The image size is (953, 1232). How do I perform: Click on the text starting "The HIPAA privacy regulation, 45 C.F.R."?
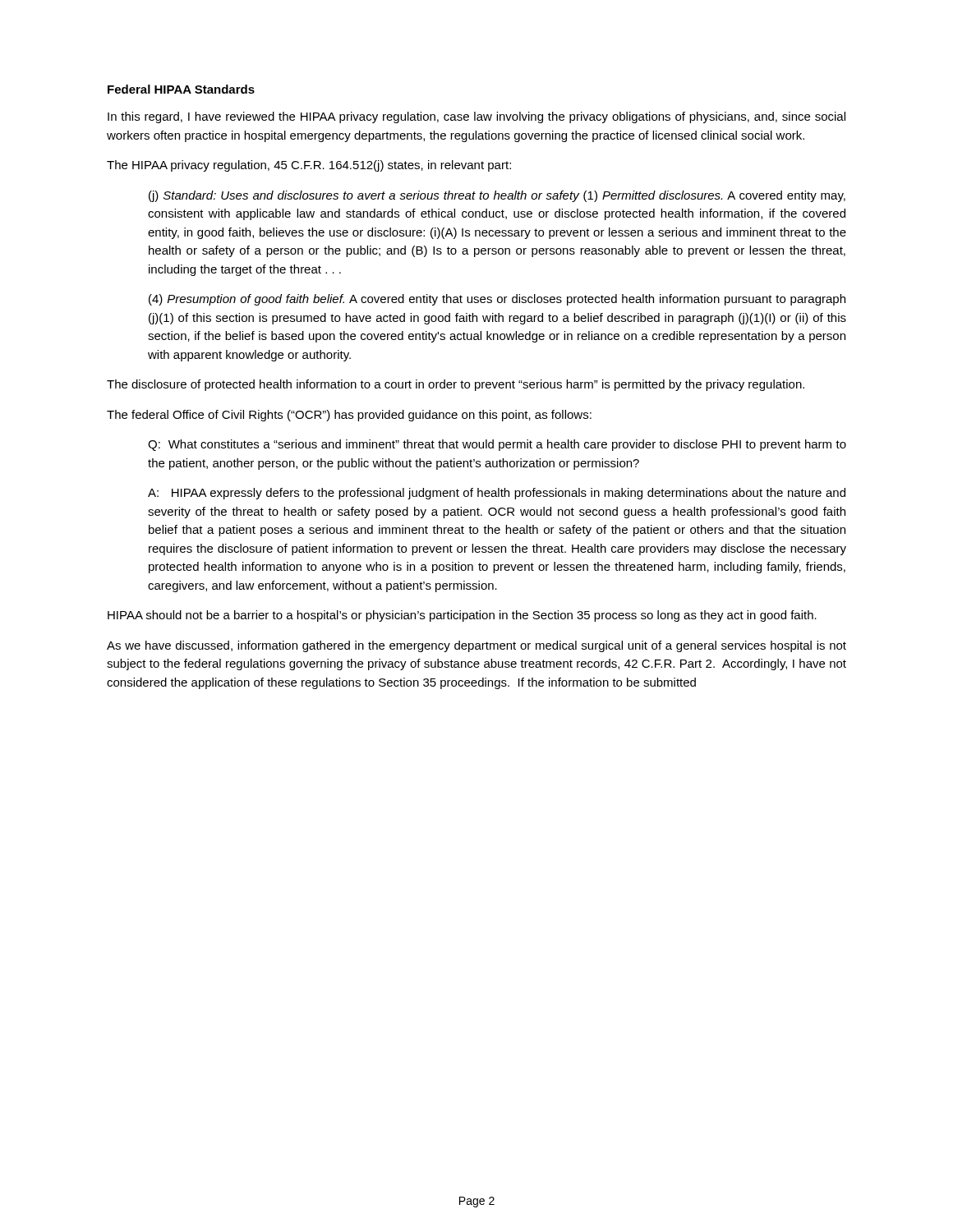pos(309,165)
